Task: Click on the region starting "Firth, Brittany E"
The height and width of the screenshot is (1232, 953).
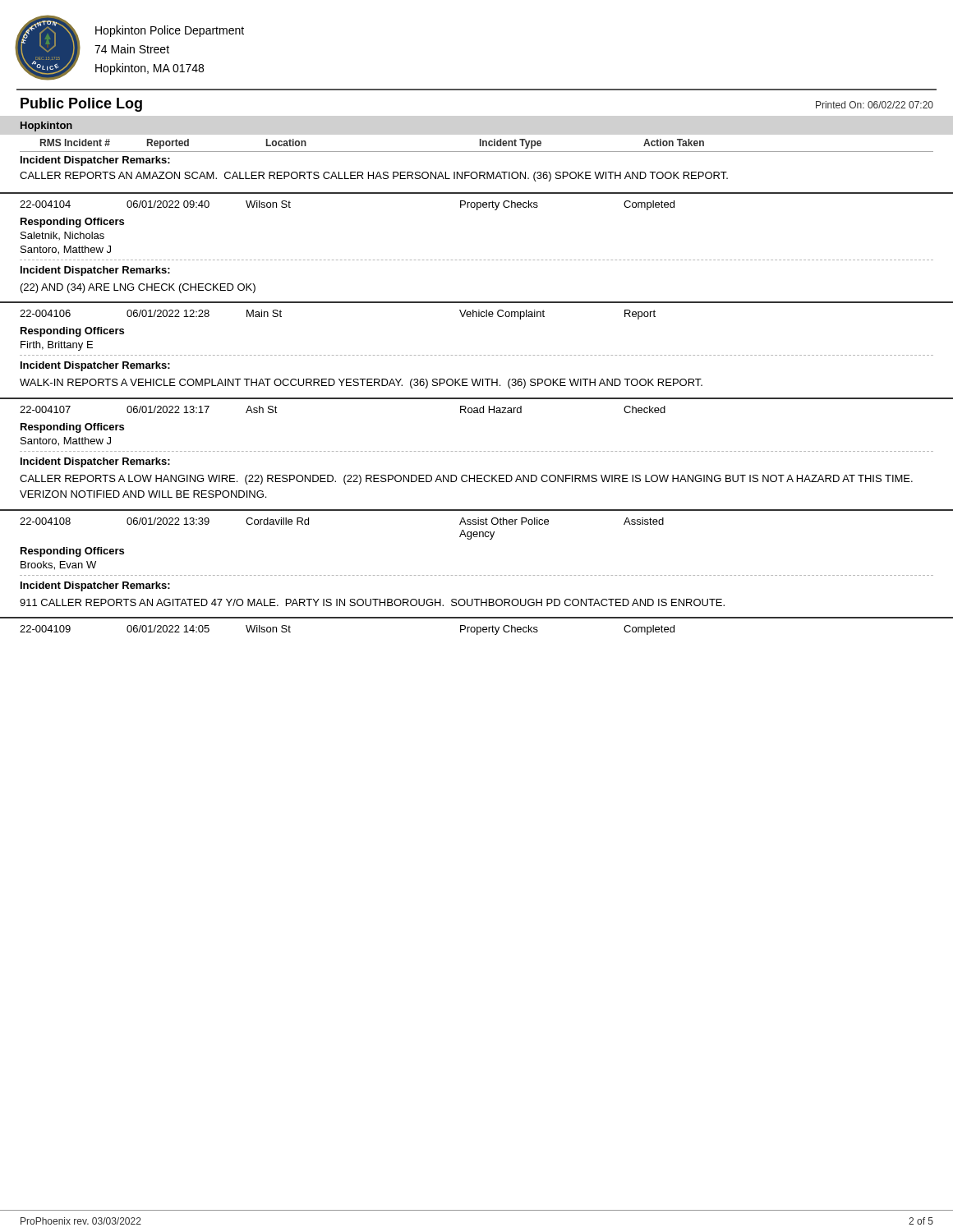Action: pos(57,345)
